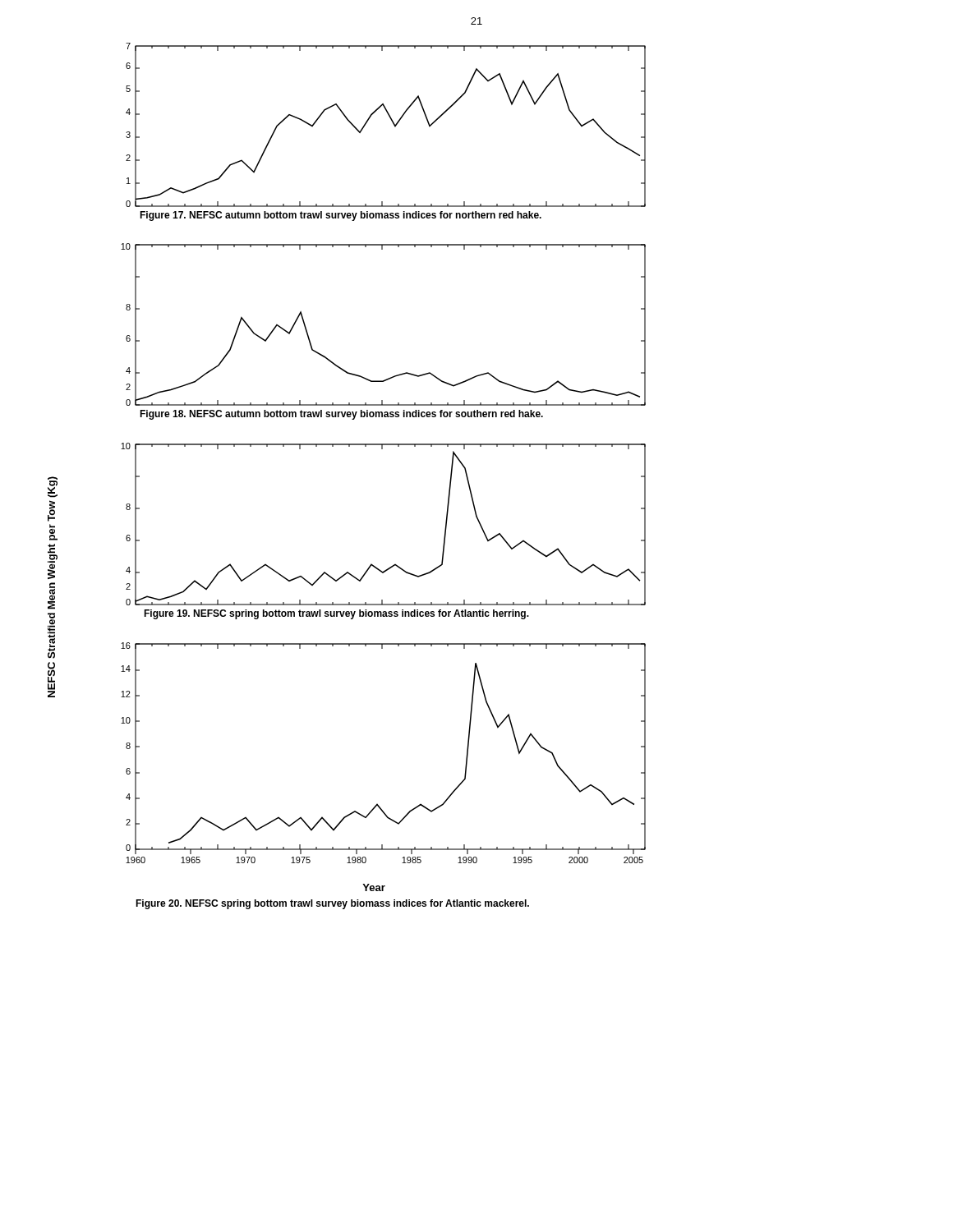
Task: Locate the region starting "Figure 19. NEFSC spring"
Action: 336,614
